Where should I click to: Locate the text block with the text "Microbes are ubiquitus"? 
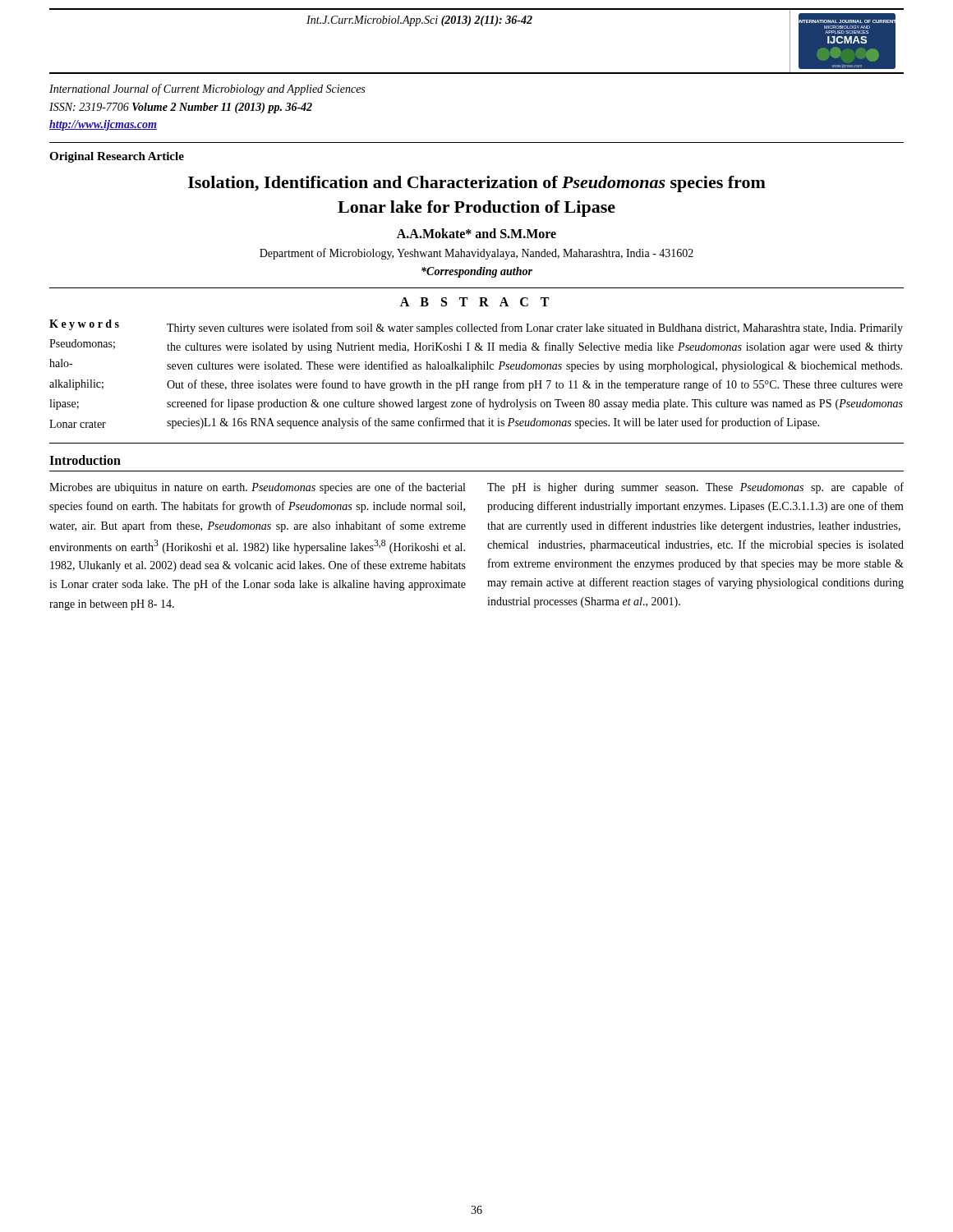(258, 546)
